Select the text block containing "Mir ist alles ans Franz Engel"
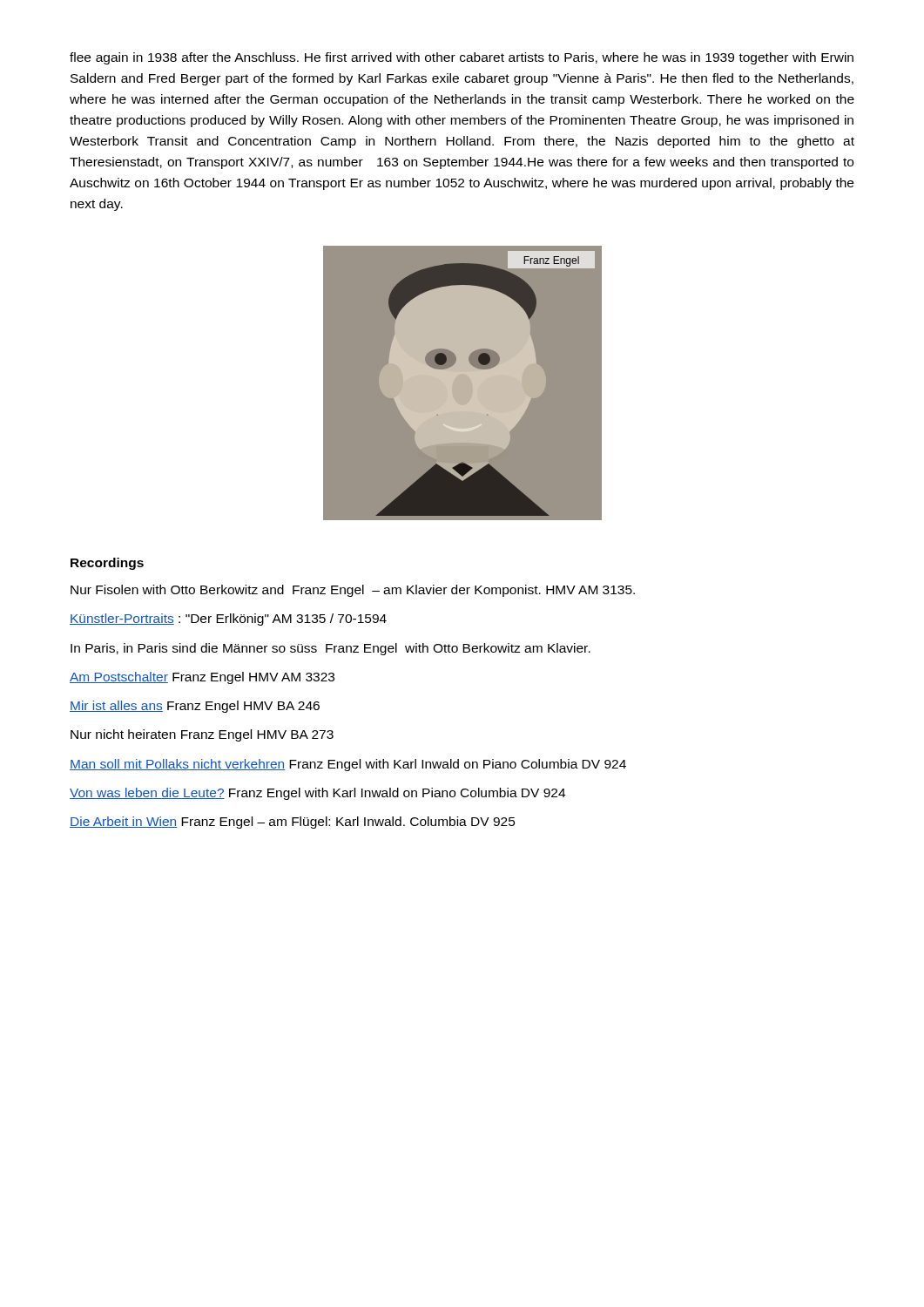The image size is (924, 1307). [195, 705]
